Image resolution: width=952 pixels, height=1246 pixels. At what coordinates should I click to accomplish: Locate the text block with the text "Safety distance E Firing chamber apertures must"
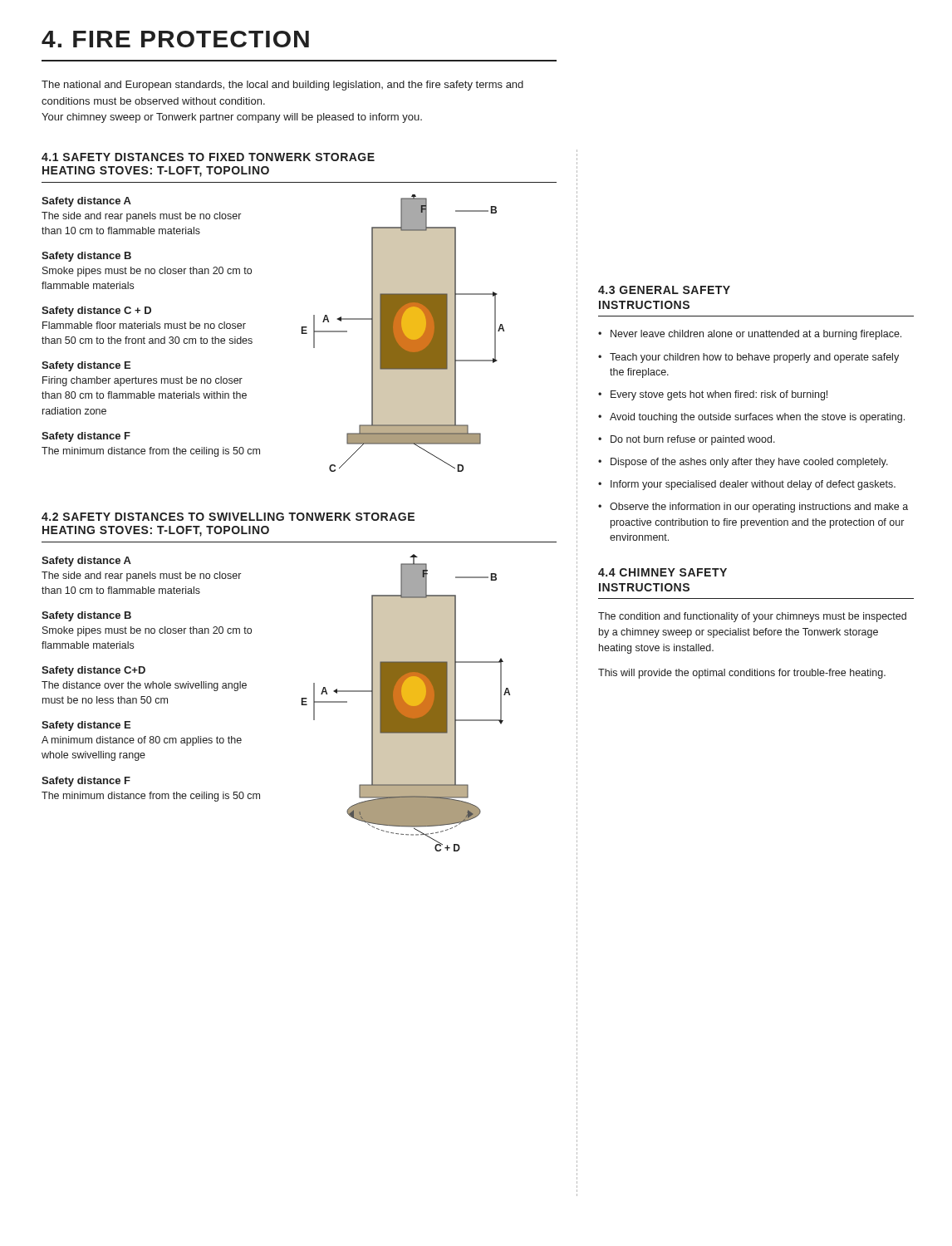(152, 389)
